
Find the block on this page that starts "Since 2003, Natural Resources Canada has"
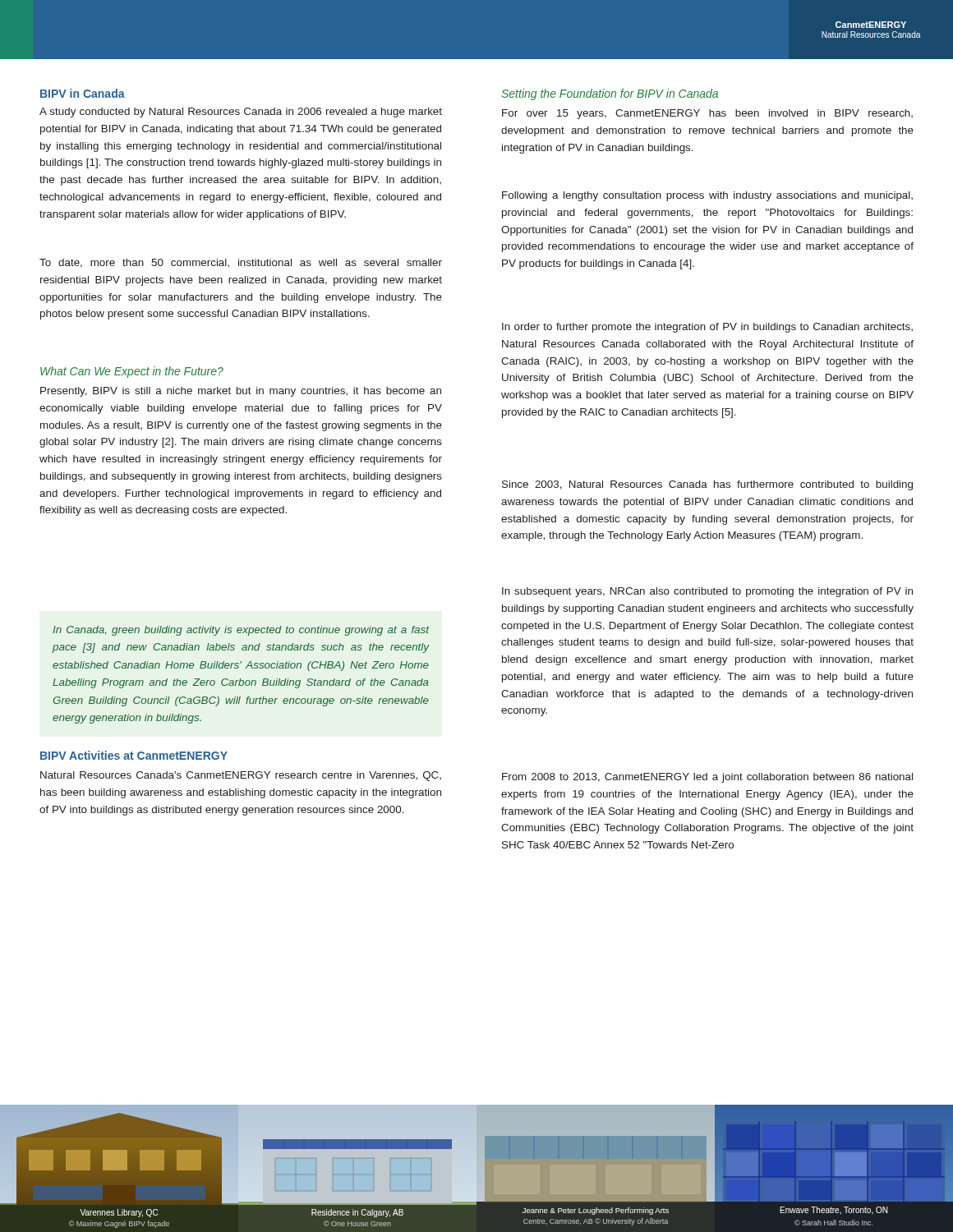tap(707, 510)
